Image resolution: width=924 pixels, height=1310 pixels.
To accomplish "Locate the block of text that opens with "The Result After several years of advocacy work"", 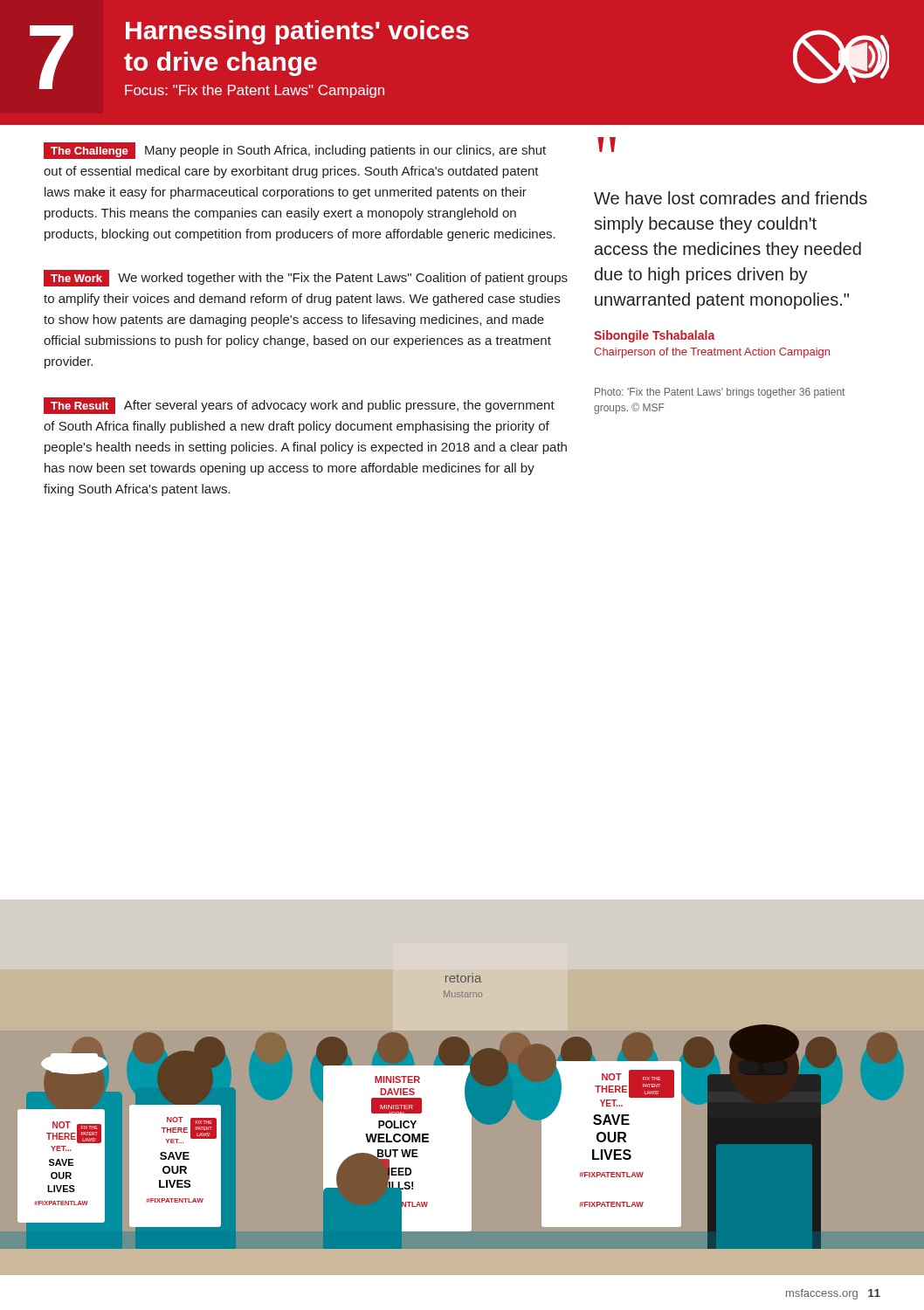I will (306, 447).
